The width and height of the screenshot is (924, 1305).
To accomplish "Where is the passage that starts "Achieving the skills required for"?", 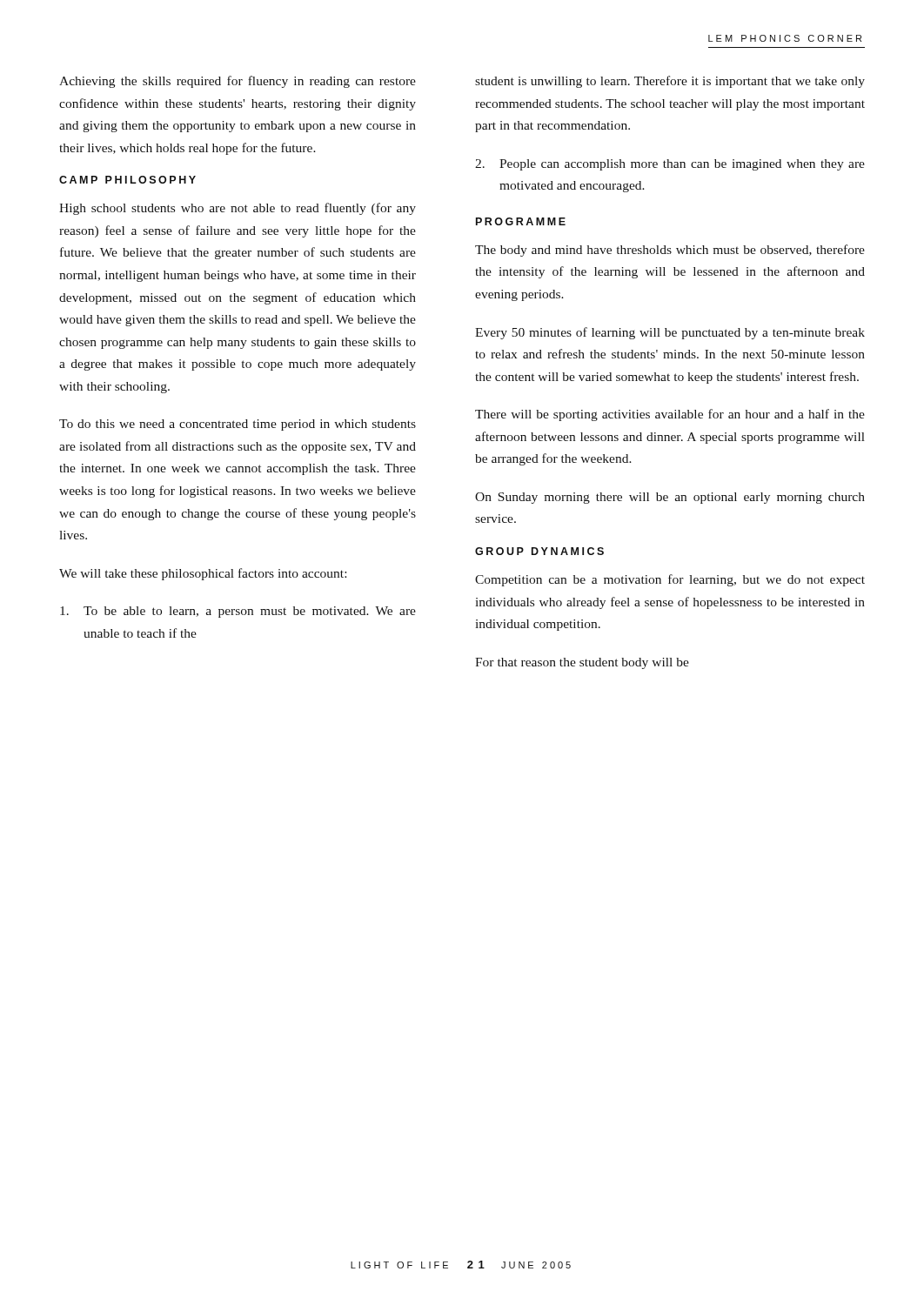I will (x=238, y=114).
